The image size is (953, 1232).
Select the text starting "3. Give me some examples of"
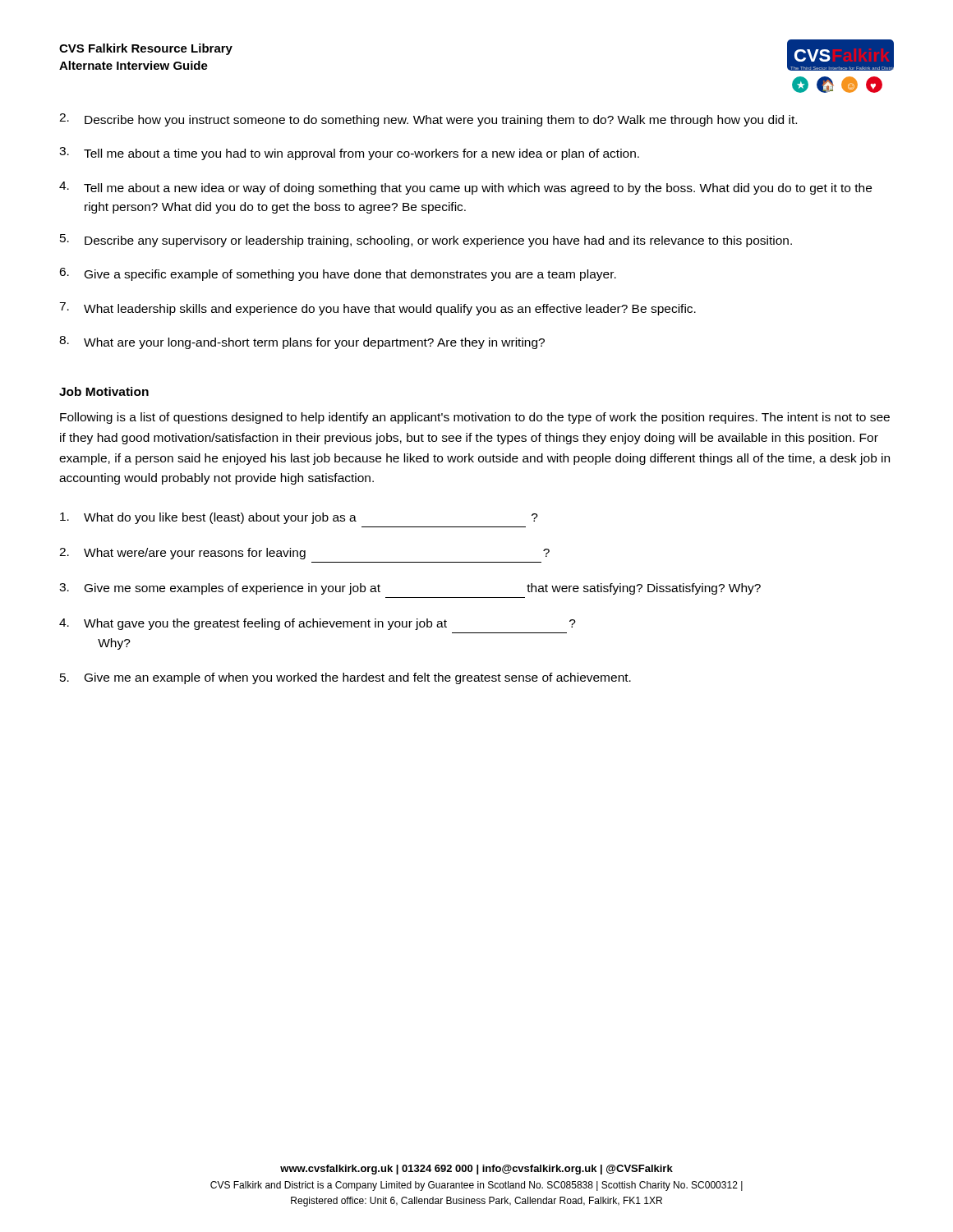tap(476, 588)
